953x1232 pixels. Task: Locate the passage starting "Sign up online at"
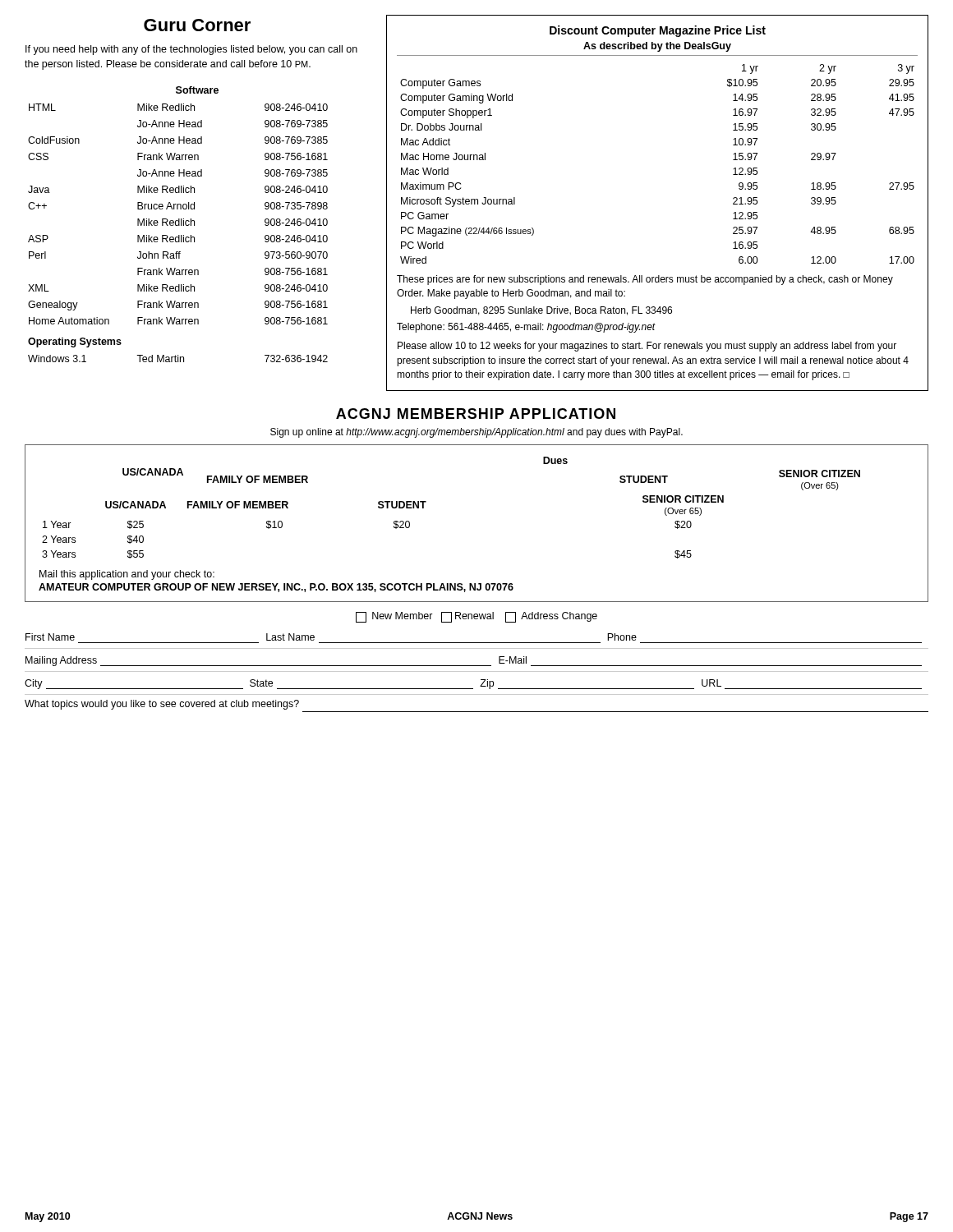(x=476, y=432)
